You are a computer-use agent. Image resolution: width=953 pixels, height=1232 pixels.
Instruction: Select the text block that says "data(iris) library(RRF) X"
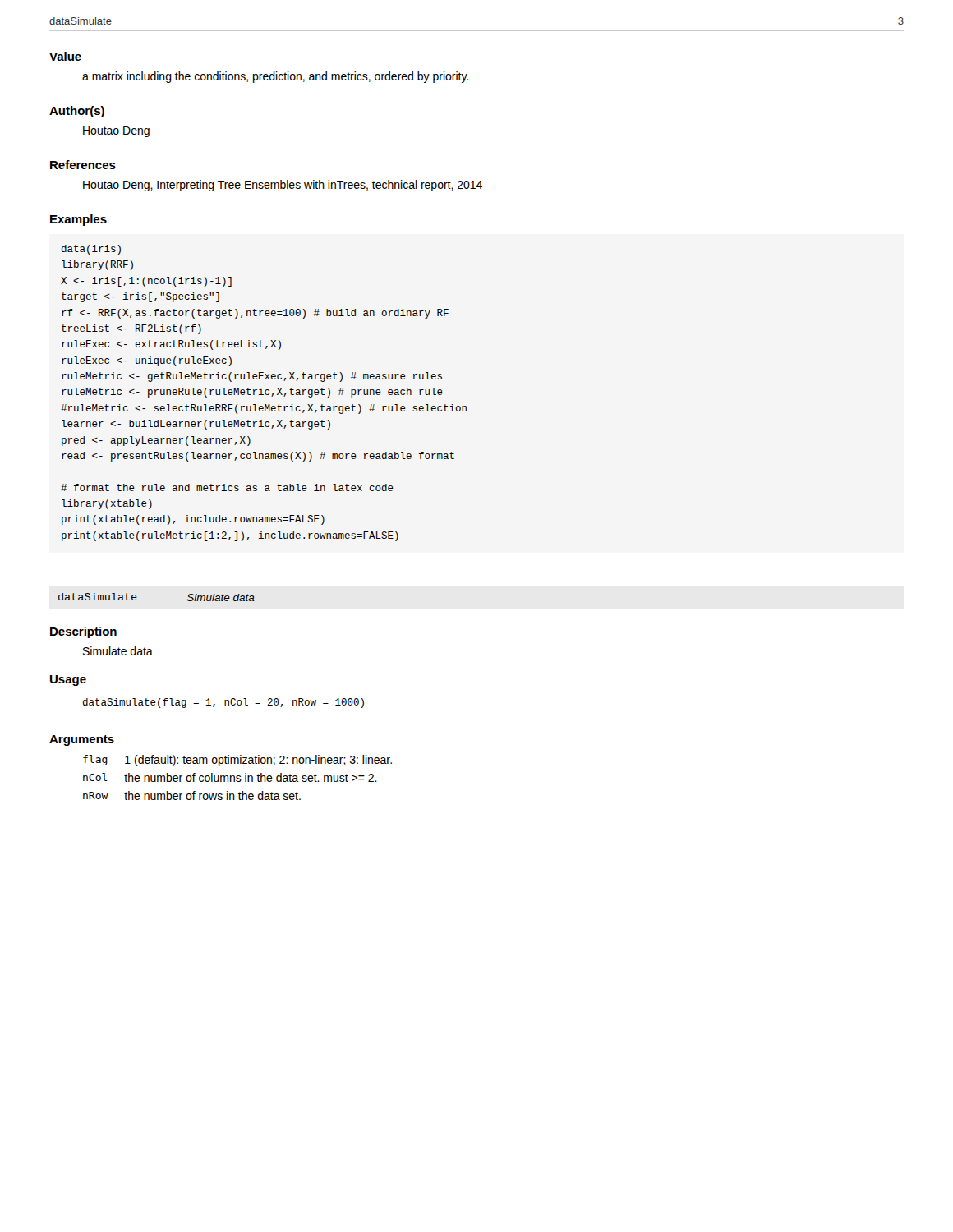[264, 393]
